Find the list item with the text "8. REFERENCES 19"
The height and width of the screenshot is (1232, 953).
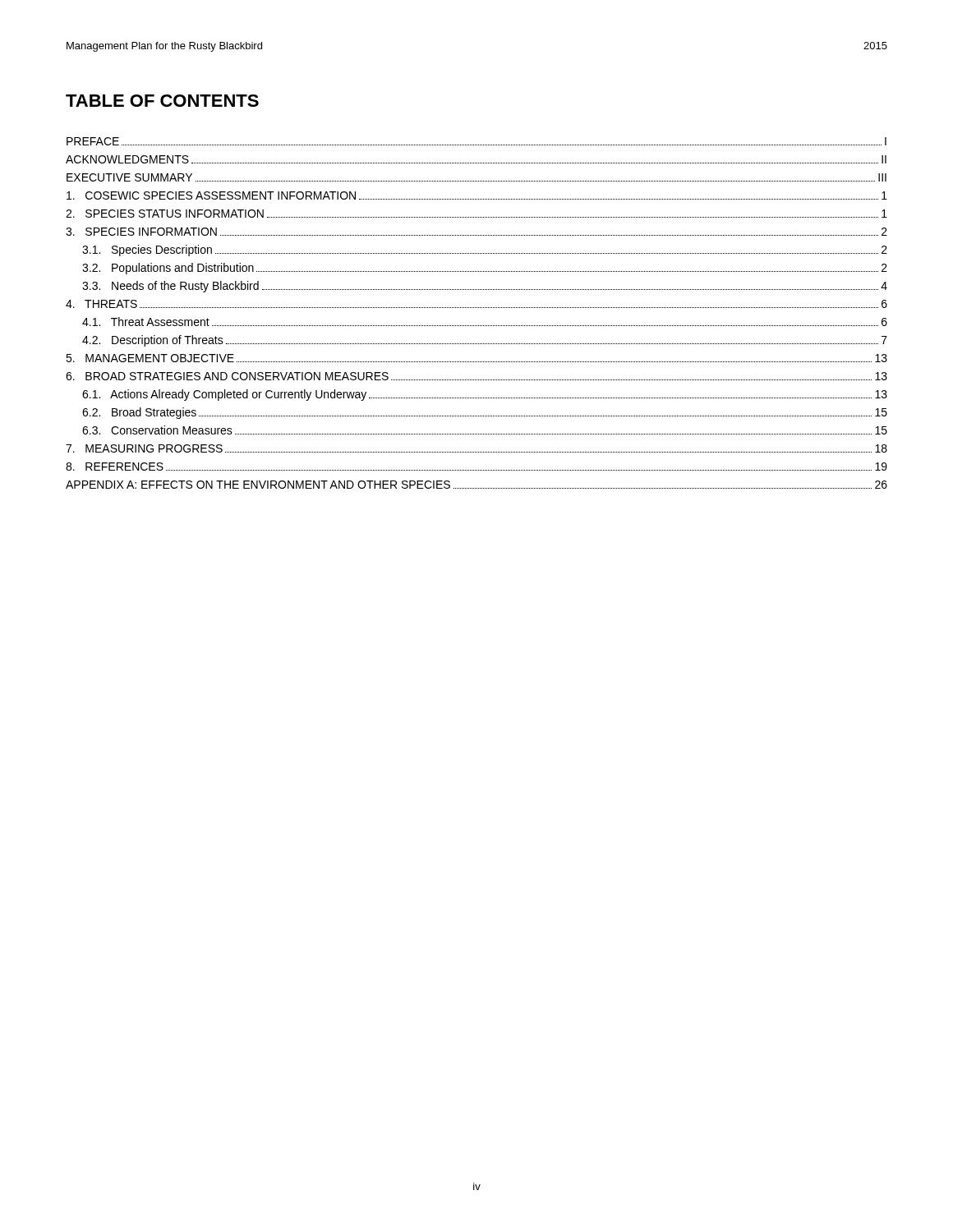tap(476, 467)
